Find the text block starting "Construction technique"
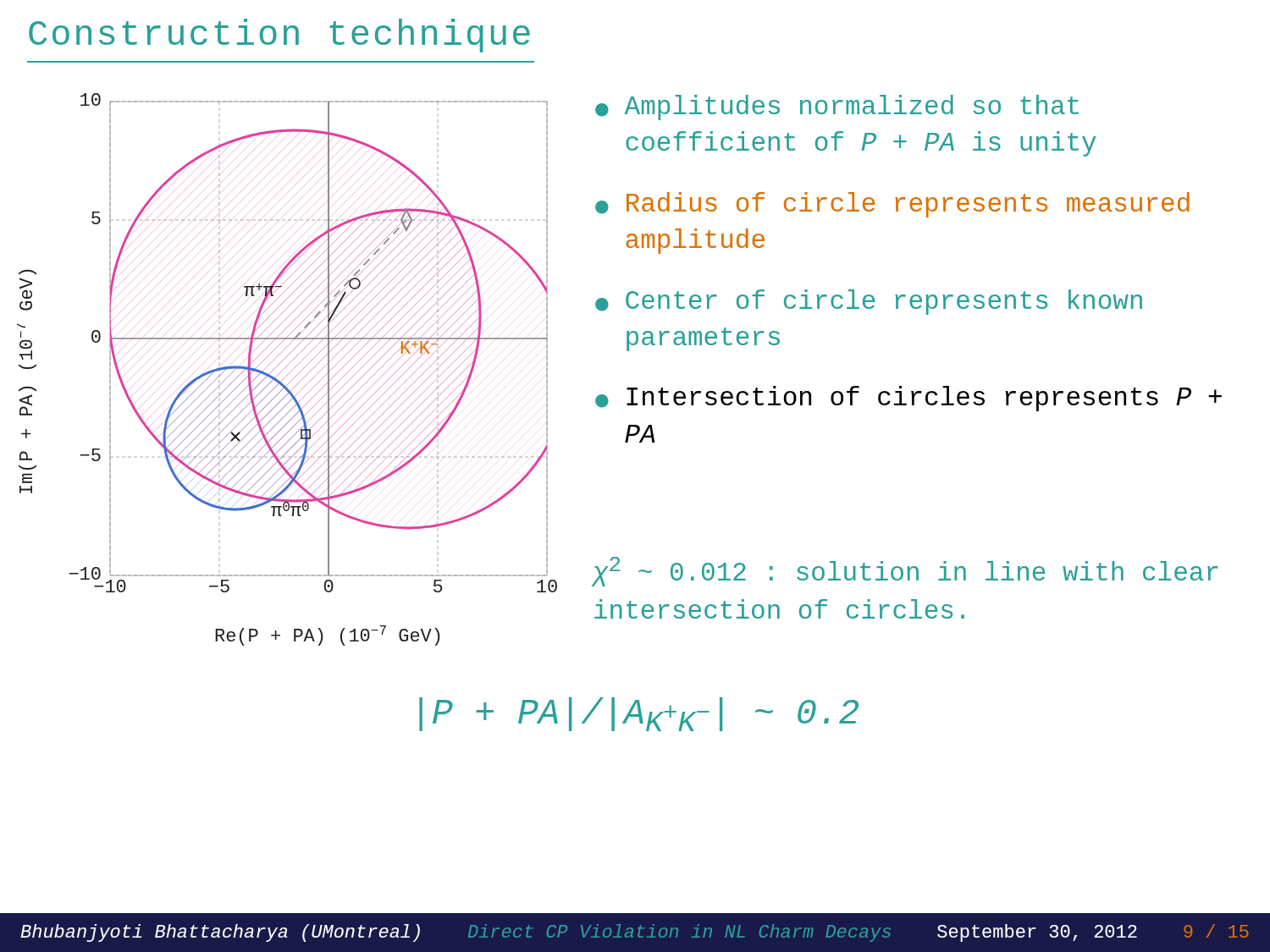Viewport: 1270px width, 952px height. (280, 39)
